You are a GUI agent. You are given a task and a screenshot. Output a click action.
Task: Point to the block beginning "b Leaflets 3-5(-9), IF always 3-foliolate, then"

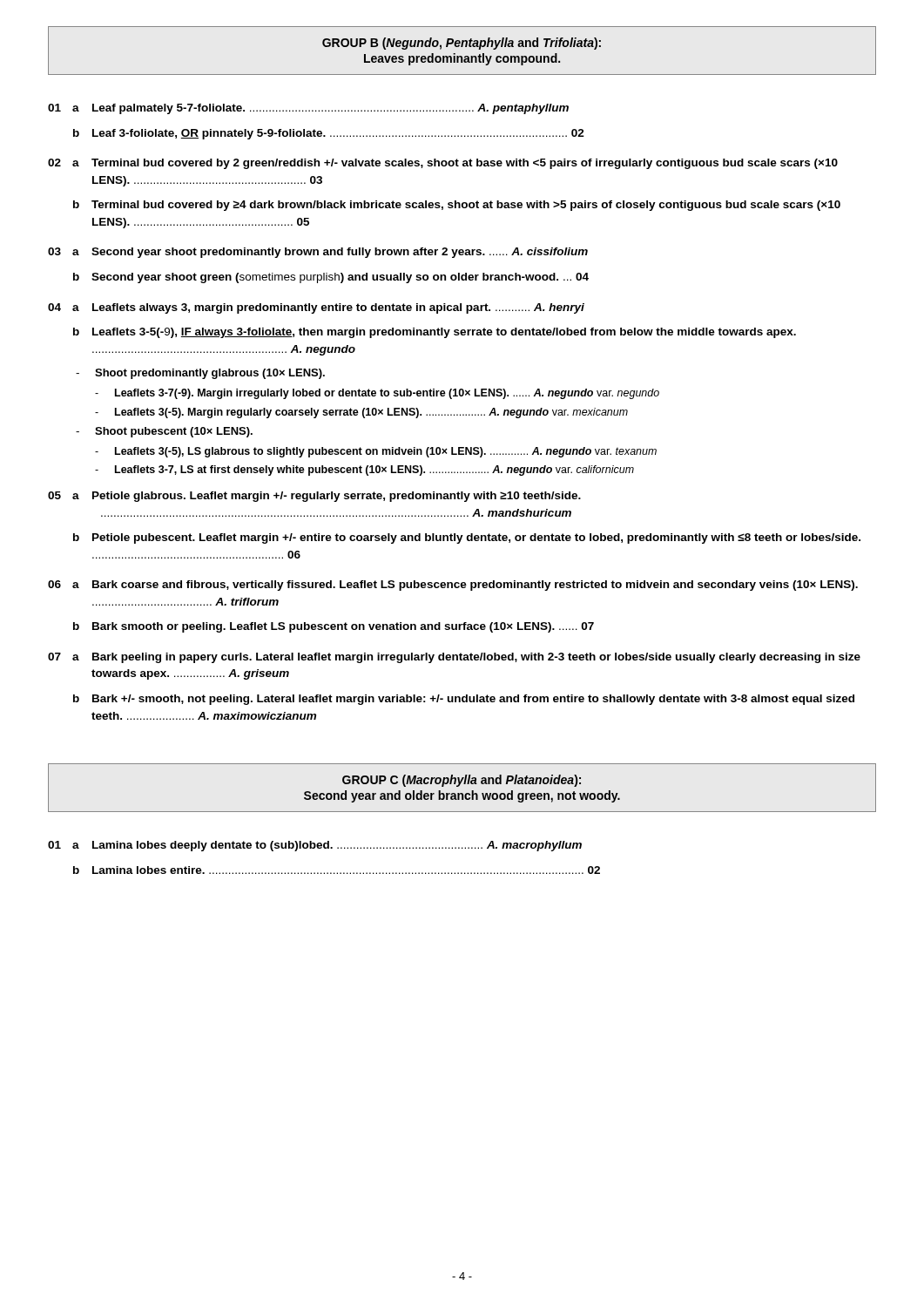[462, 340]
